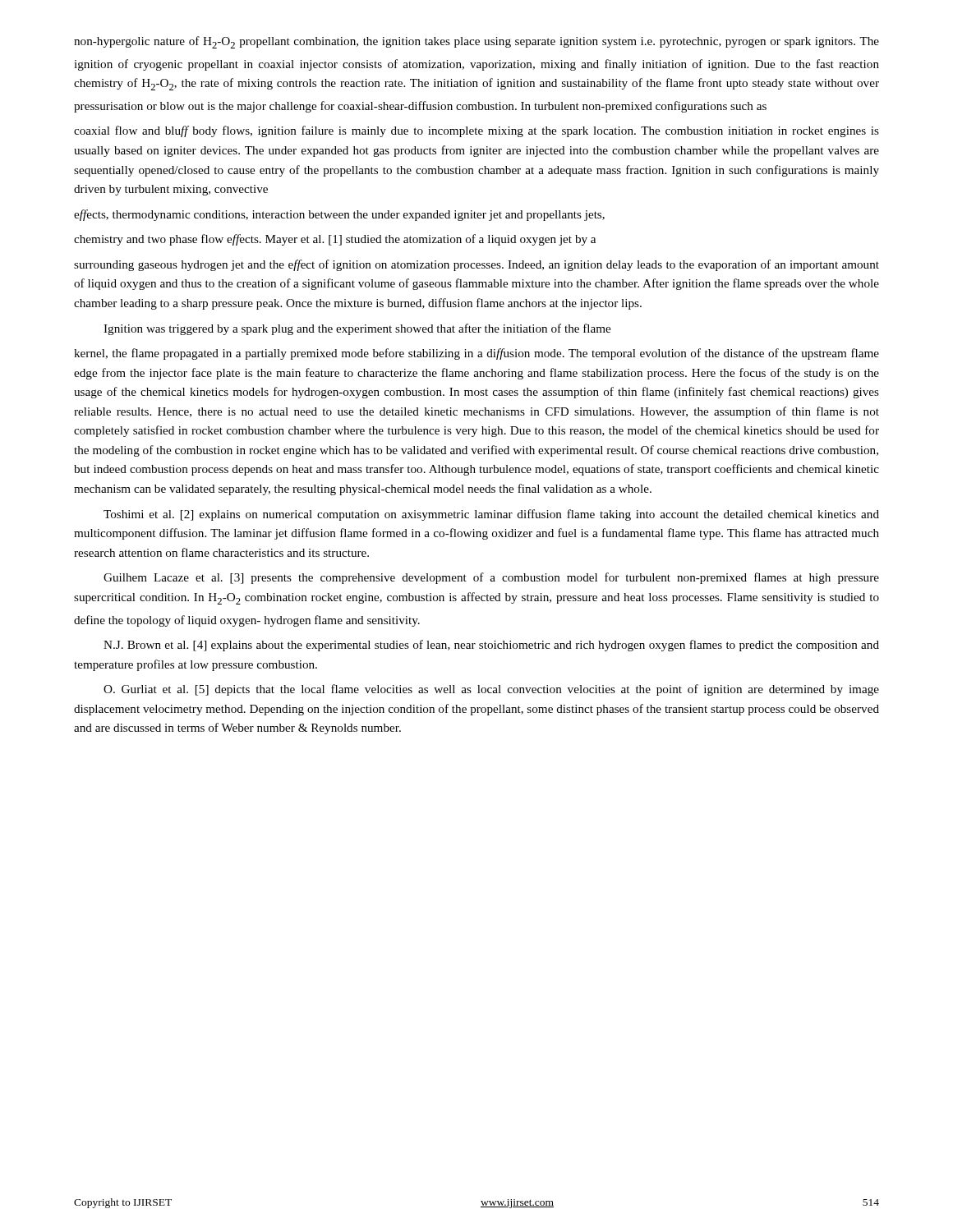Select the text block that reads "O. Gurliat et al. [5] depicts that the"
The image size is (953, 1232).
476,708
